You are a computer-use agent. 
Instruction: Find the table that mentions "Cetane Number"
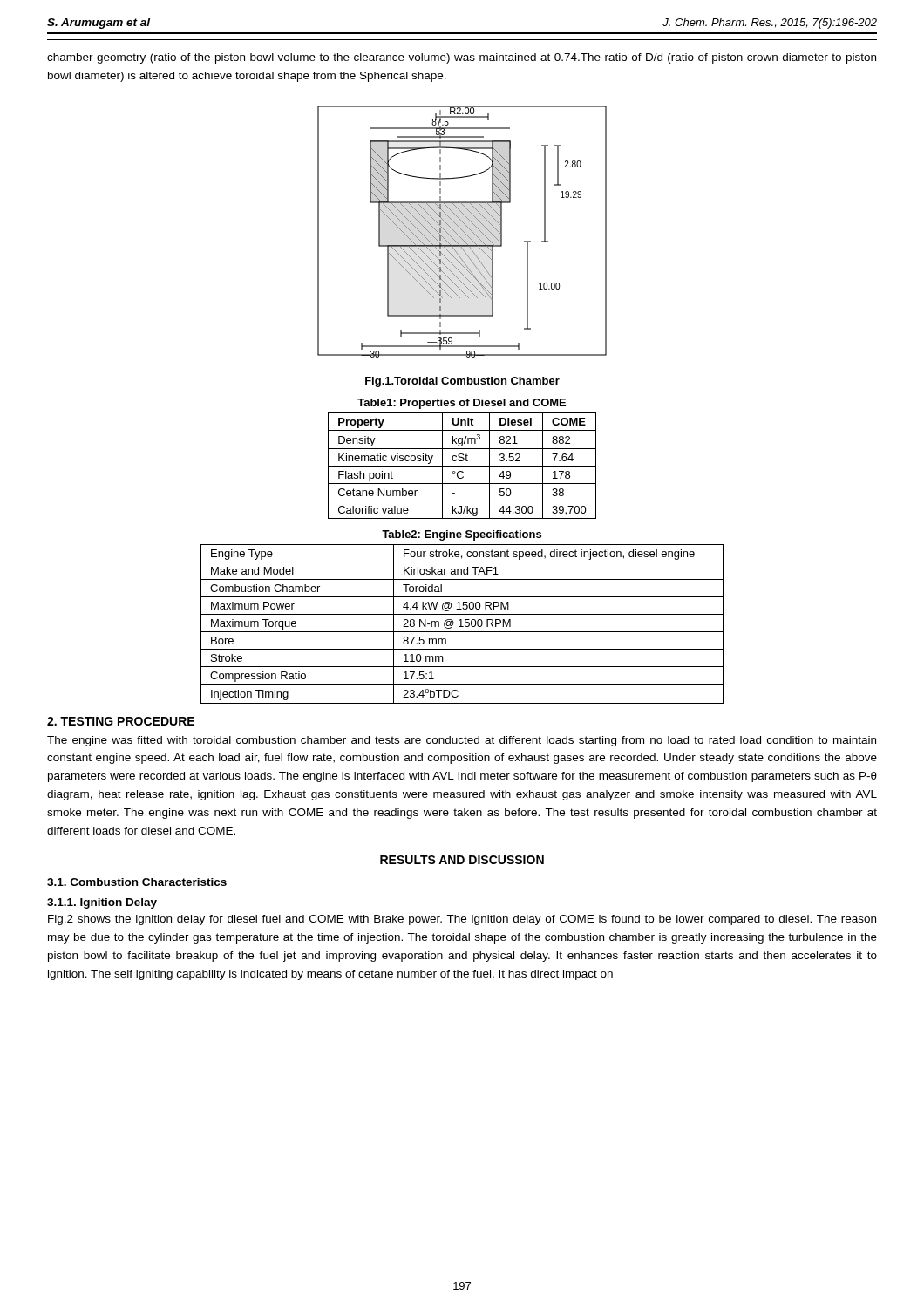(462, 466)
